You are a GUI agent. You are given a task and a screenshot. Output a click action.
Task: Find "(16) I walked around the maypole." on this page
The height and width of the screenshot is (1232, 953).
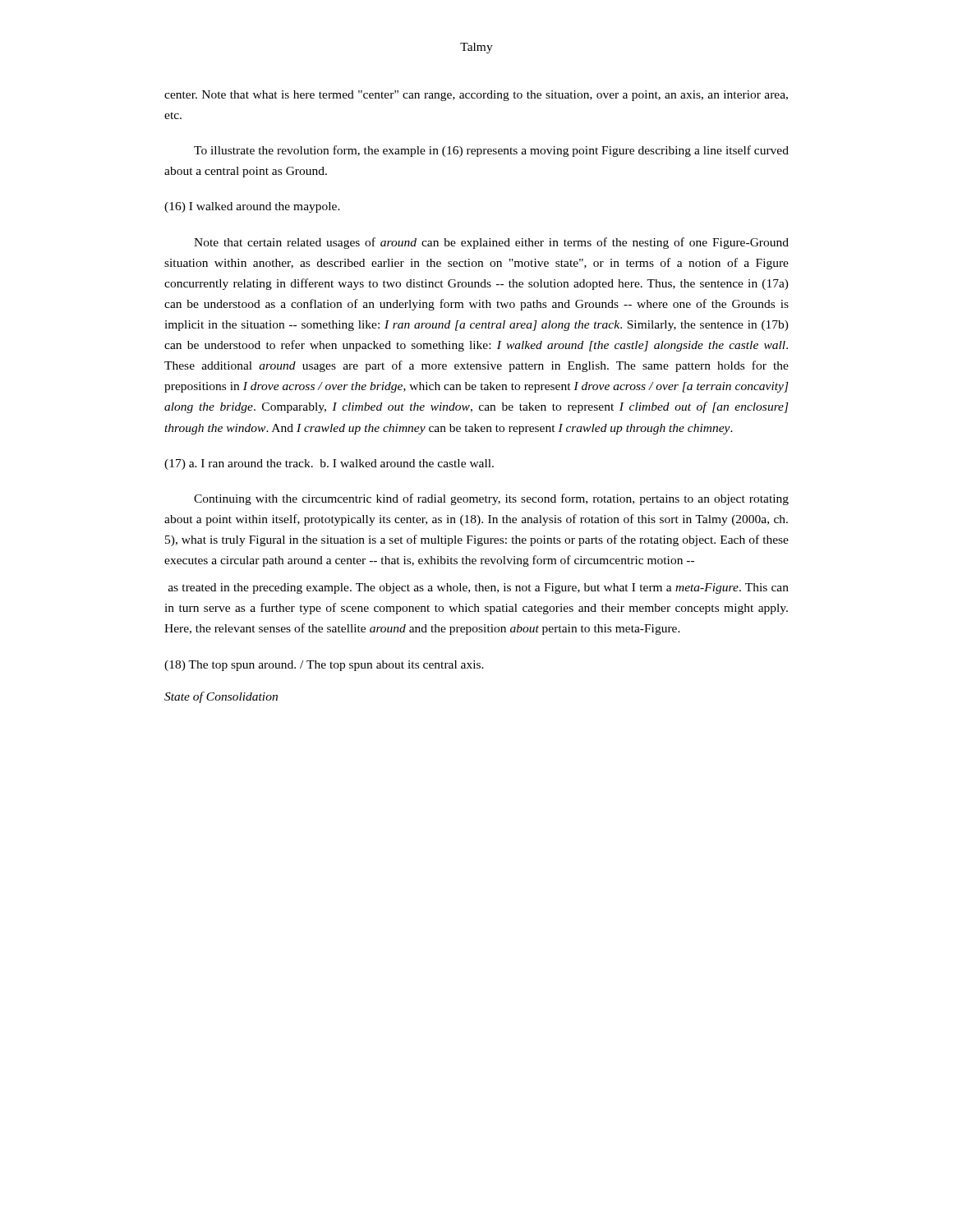click(x=252, y=206)
